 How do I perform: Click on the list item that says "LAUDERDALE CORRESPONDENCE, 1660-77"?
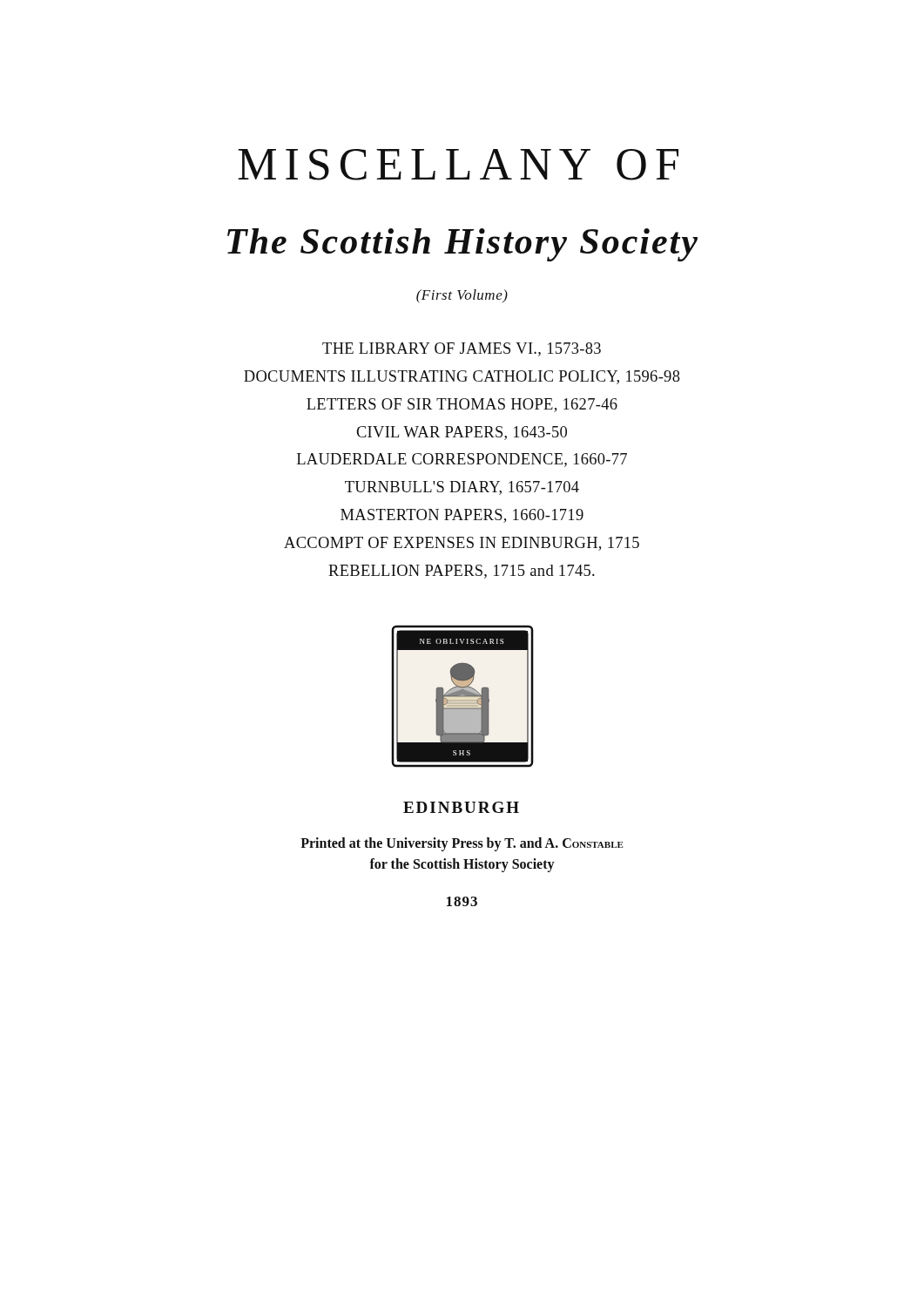click(462, 460)
